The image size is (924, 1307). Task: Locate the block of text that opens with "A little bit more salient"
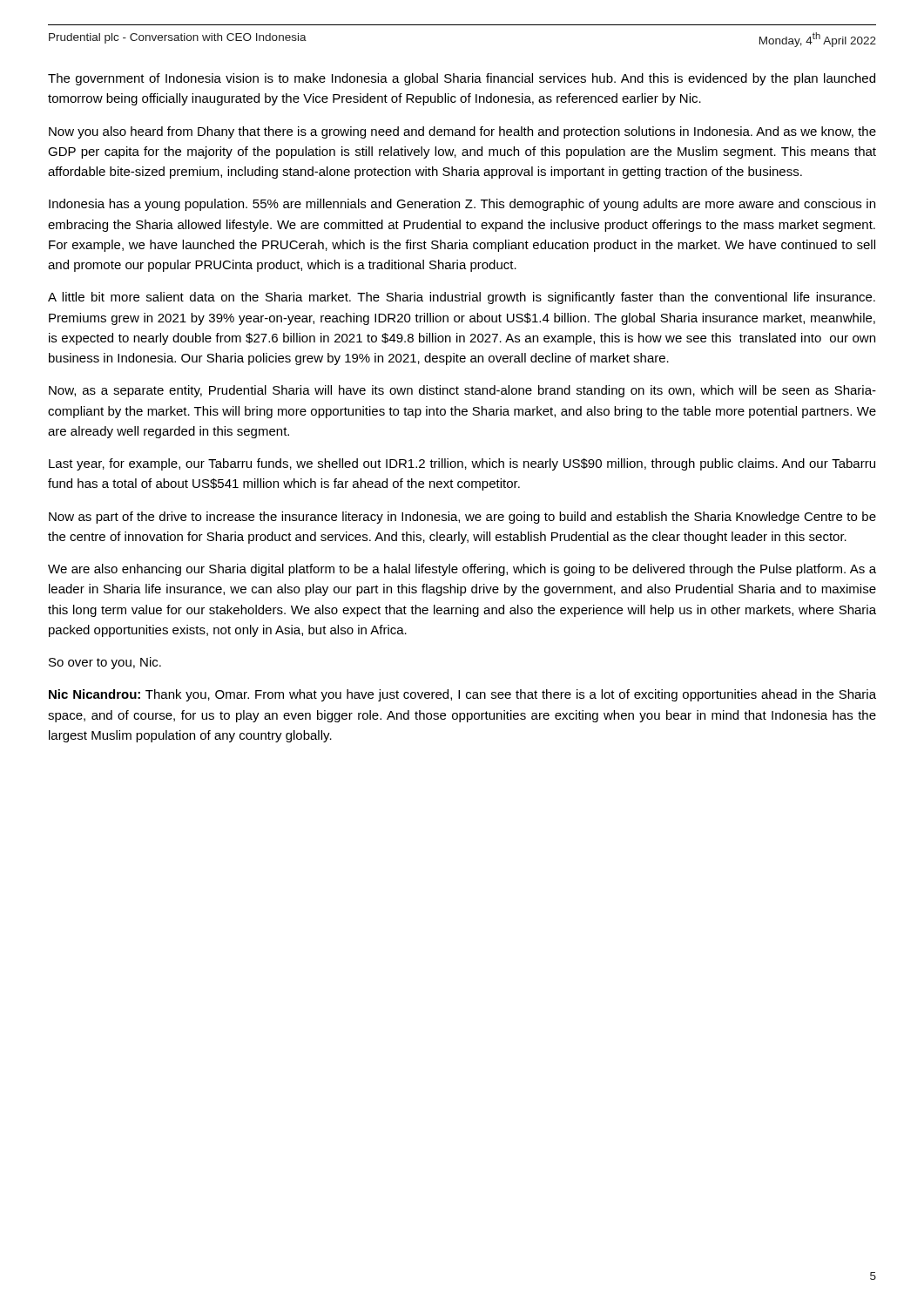462,327
